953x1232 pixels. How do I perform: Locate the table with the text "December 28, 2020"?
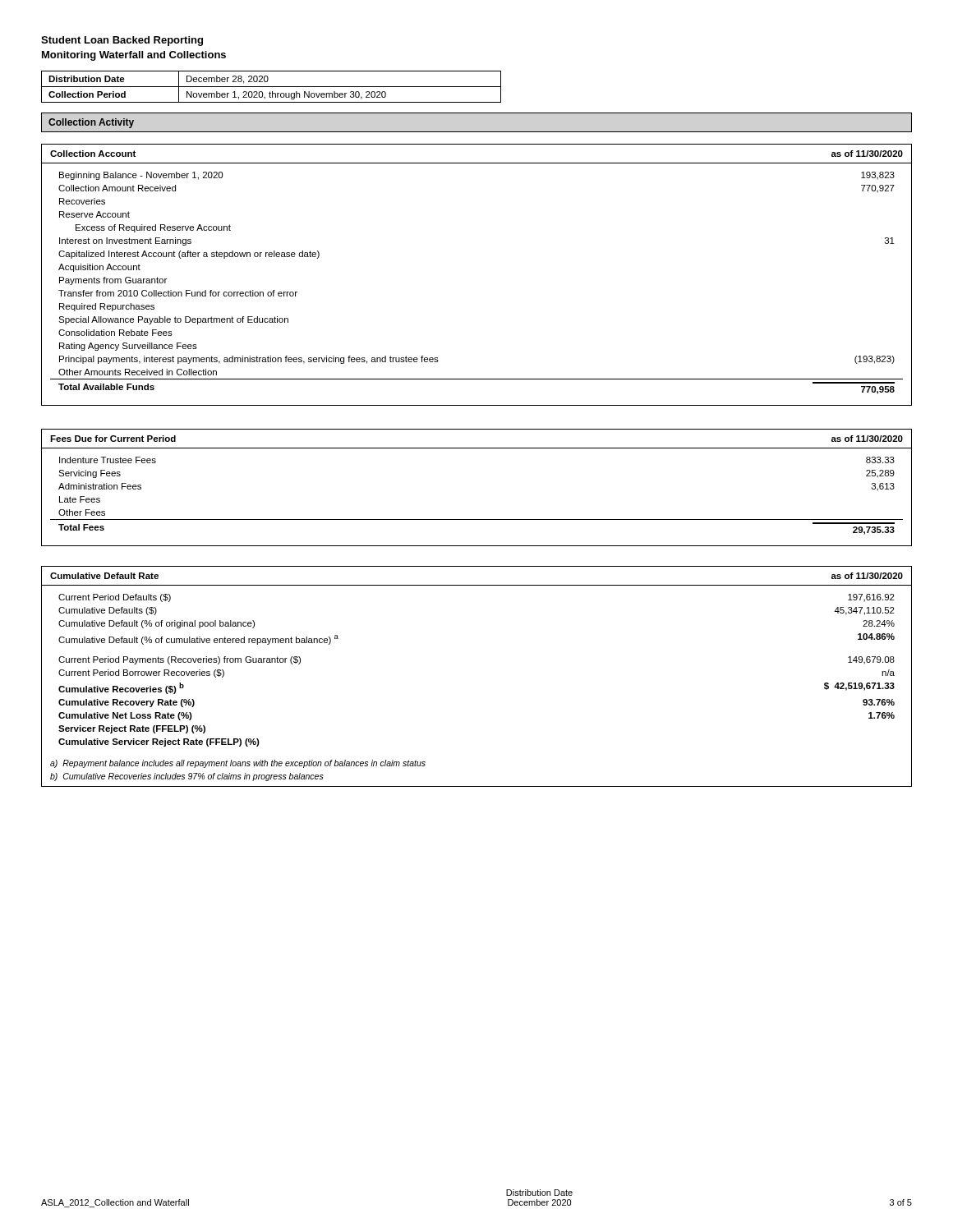click(x=476, y=87)
